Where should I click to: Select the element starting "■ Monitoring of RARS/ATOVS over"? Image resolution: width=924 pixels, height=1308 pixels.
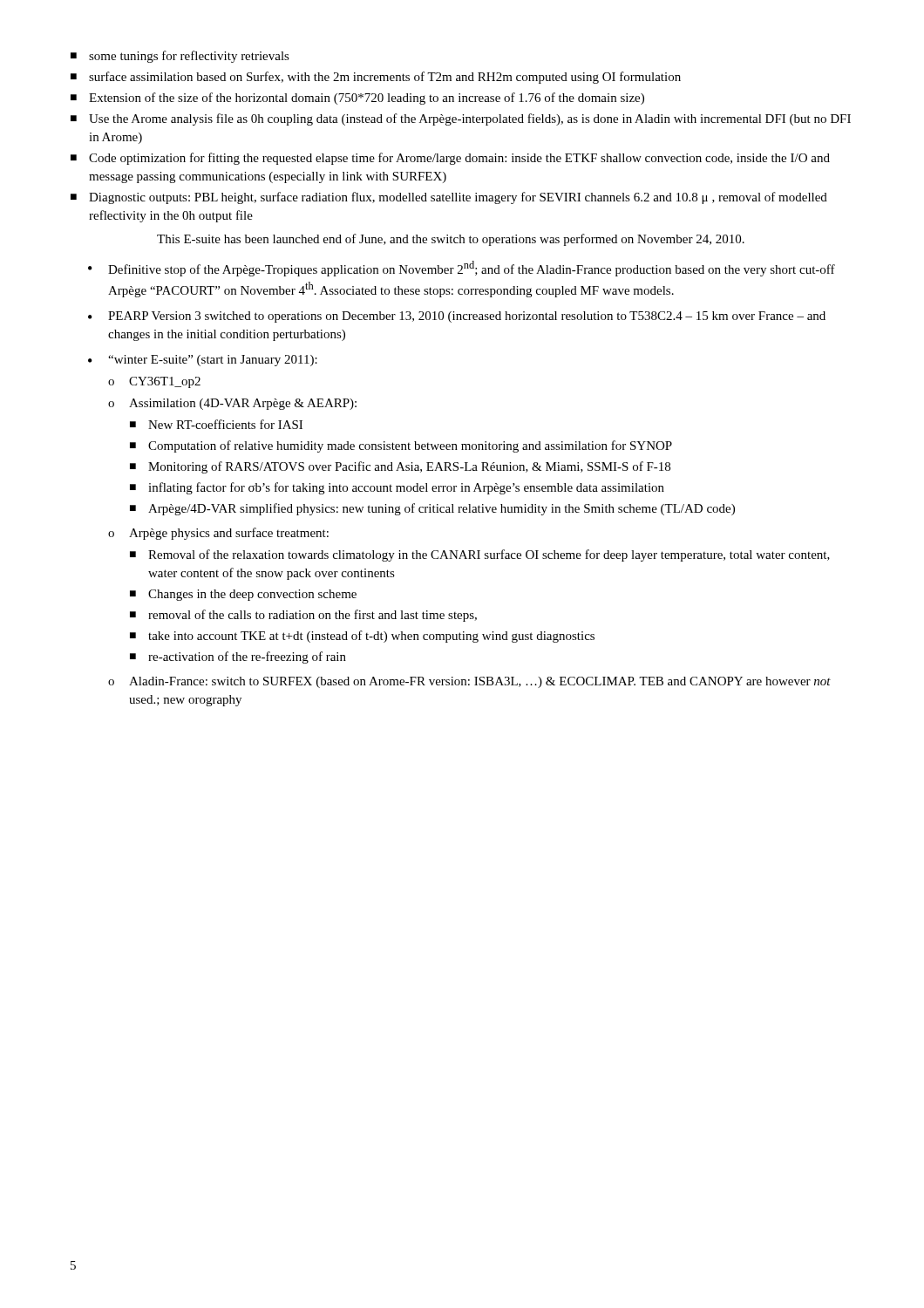(x=492, y=467)
